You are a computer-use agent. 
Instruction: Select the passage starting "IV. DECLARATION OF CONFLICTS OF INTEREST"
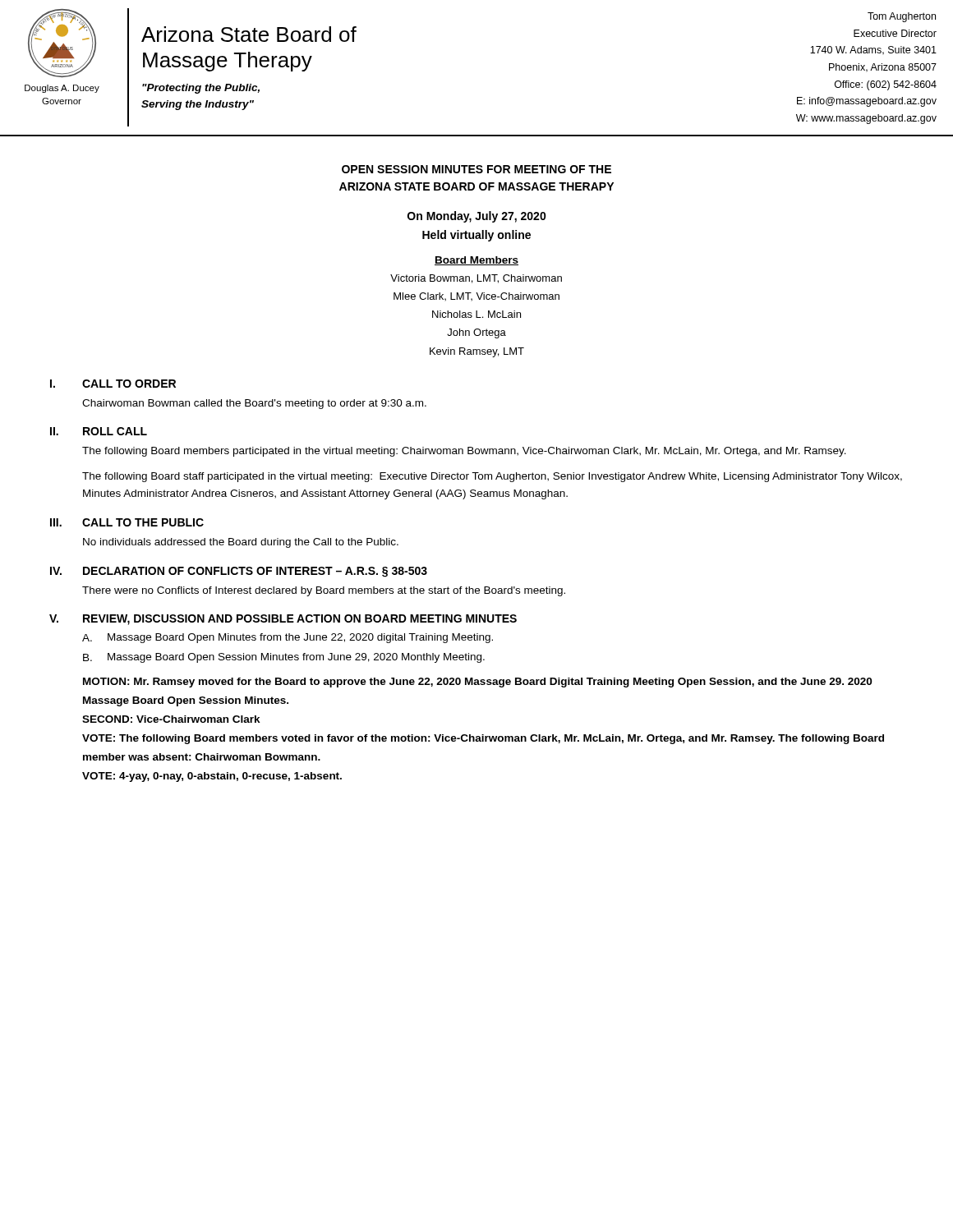pos(238,570)
